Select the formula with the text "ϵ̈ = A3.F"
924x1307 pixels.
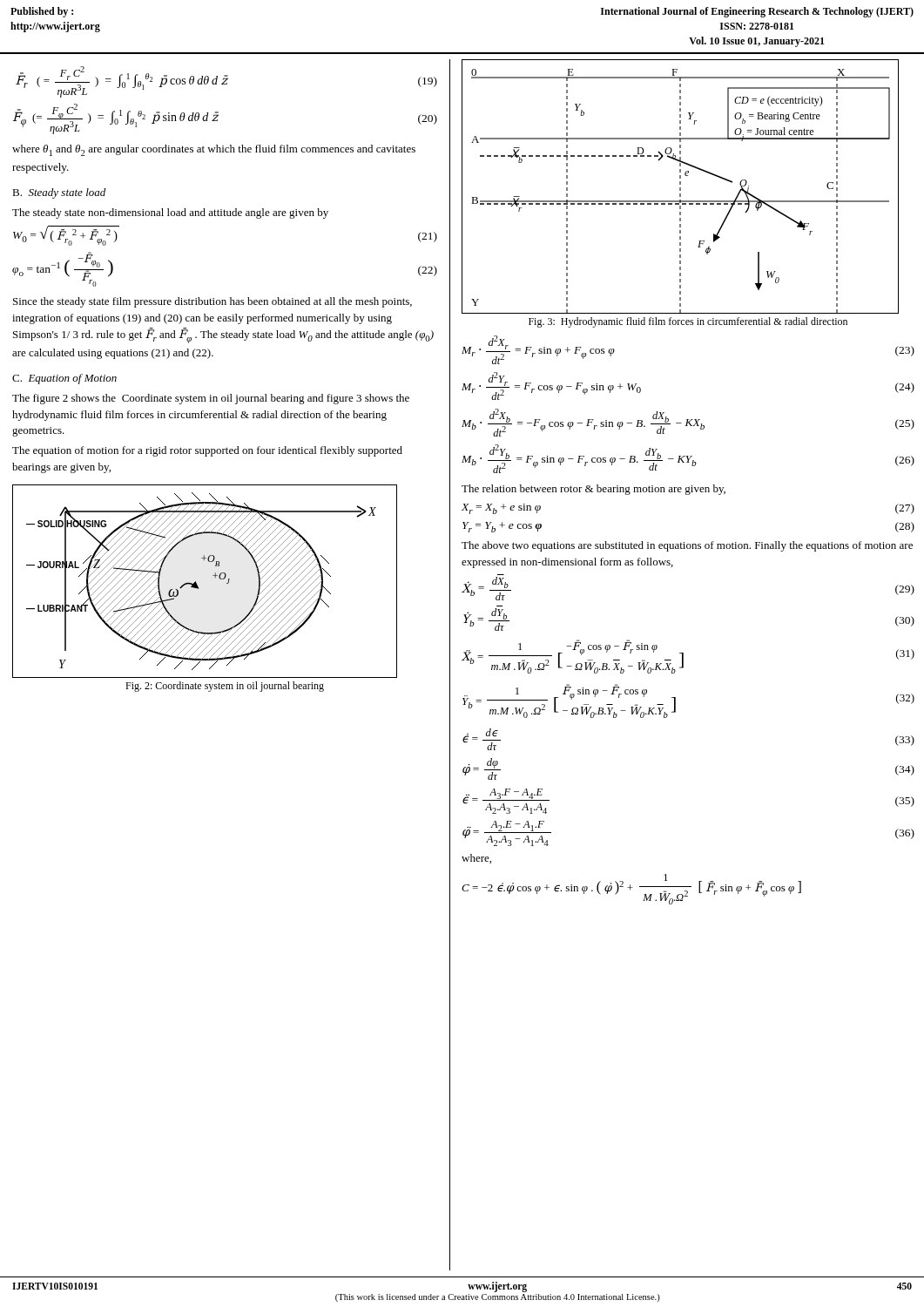pyautogui.click(x=516, y=800)
